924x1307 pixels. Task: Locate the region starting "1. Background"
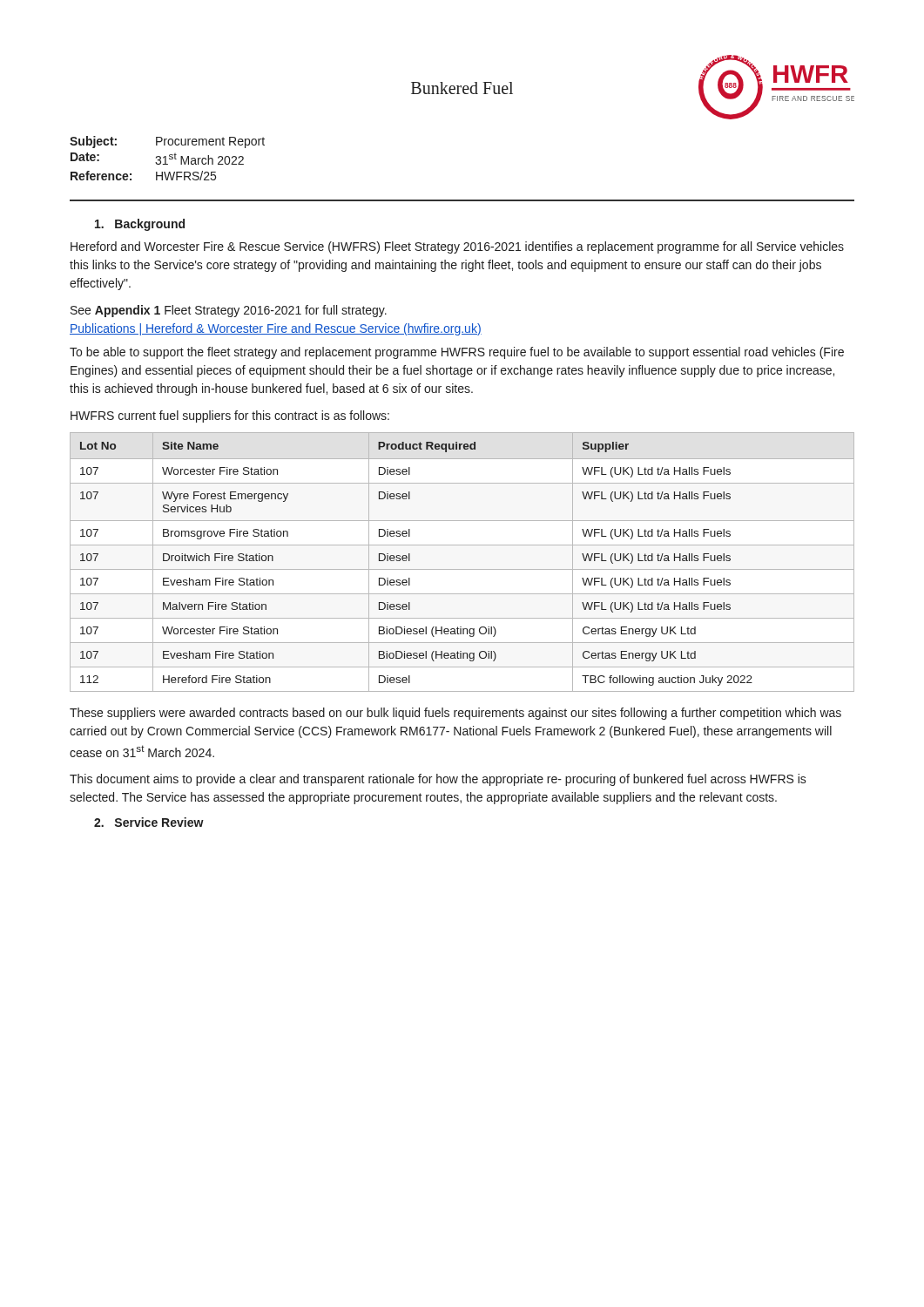(140, 224)
